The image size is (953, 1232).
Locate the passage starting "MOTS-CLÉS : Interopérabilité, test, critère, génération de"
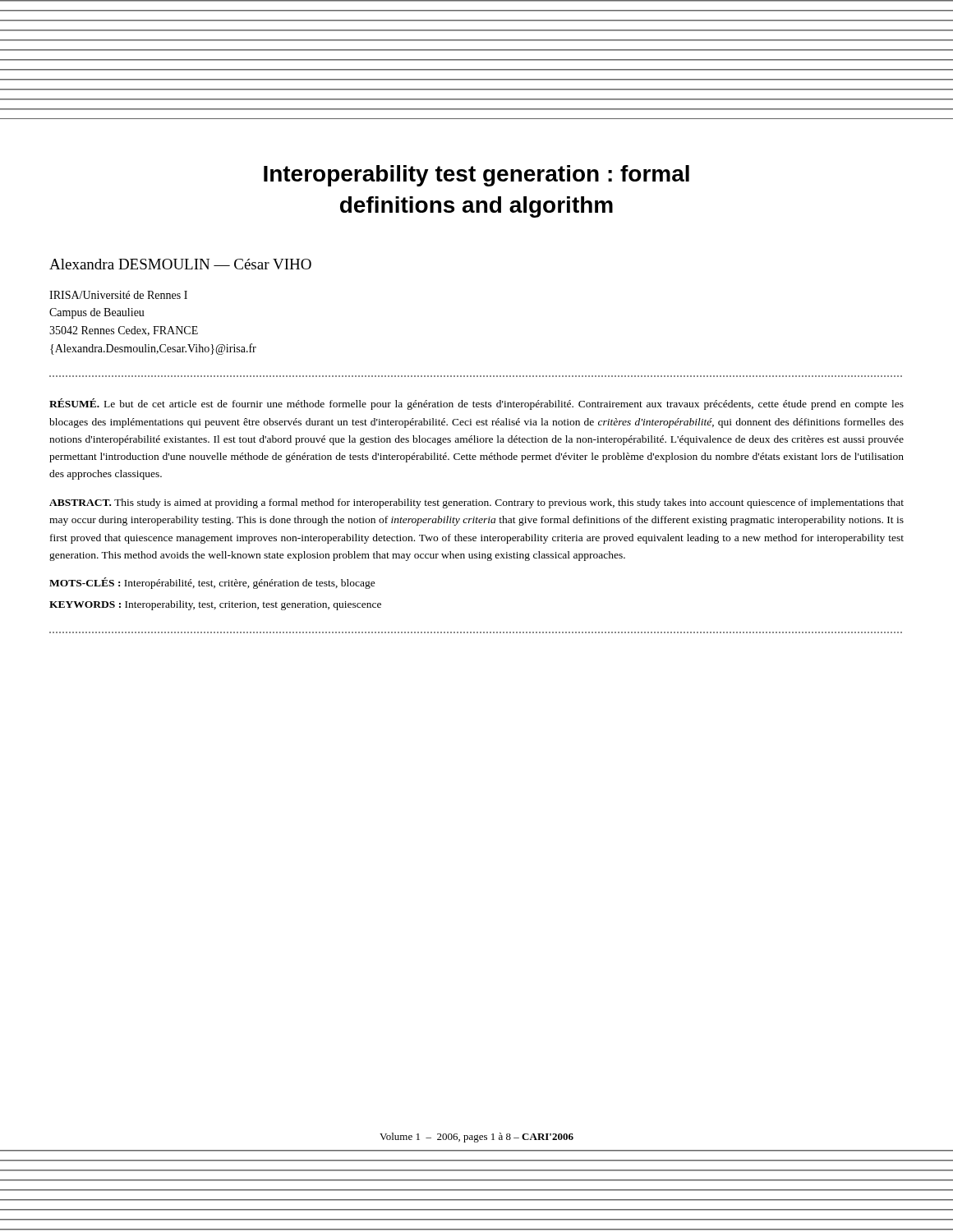click(x=212, y=583)
